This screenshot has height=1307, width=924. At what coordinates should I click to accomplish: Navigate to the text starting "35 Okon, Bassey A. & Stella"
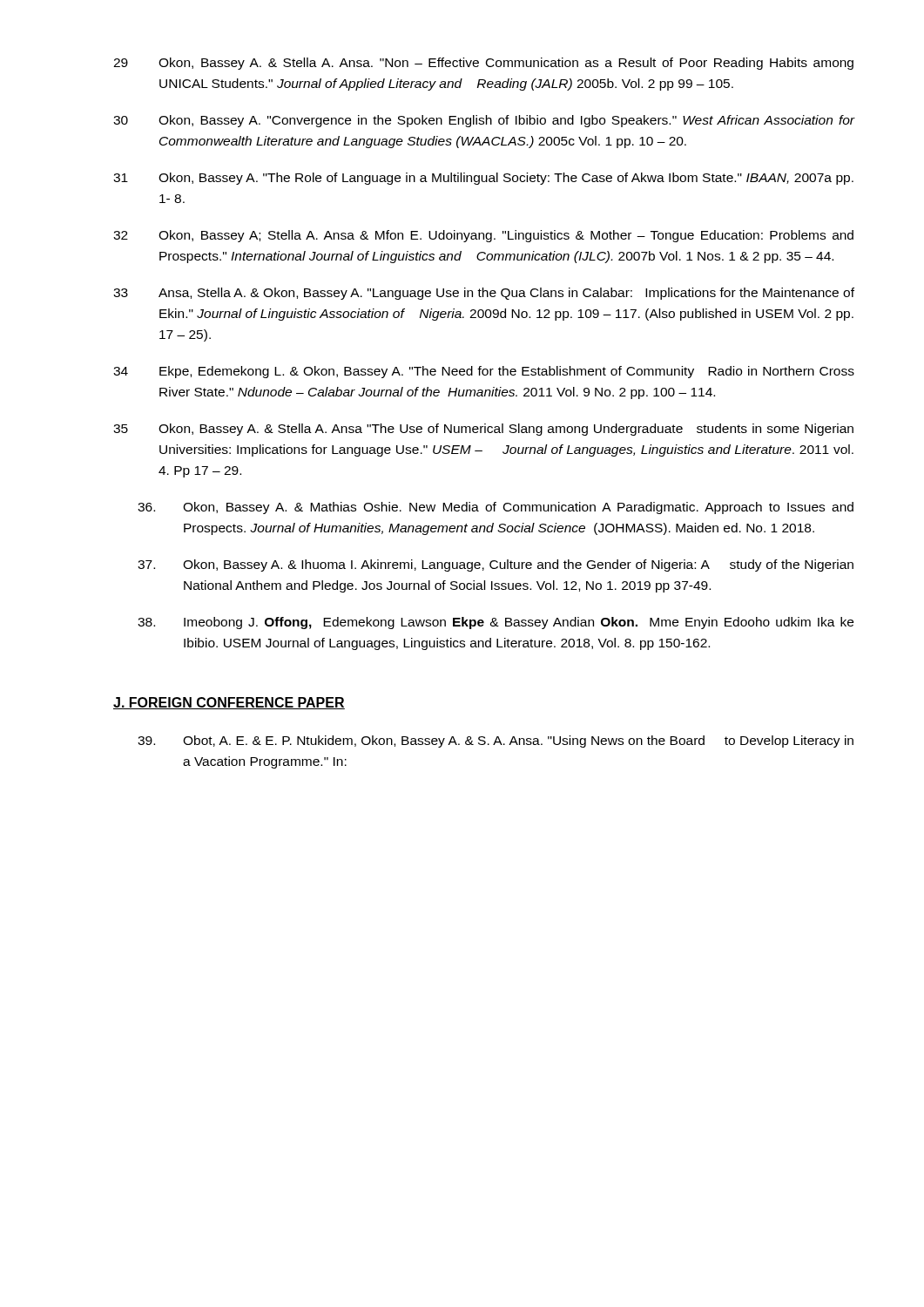pyautogui.click(x=484, y=450)
